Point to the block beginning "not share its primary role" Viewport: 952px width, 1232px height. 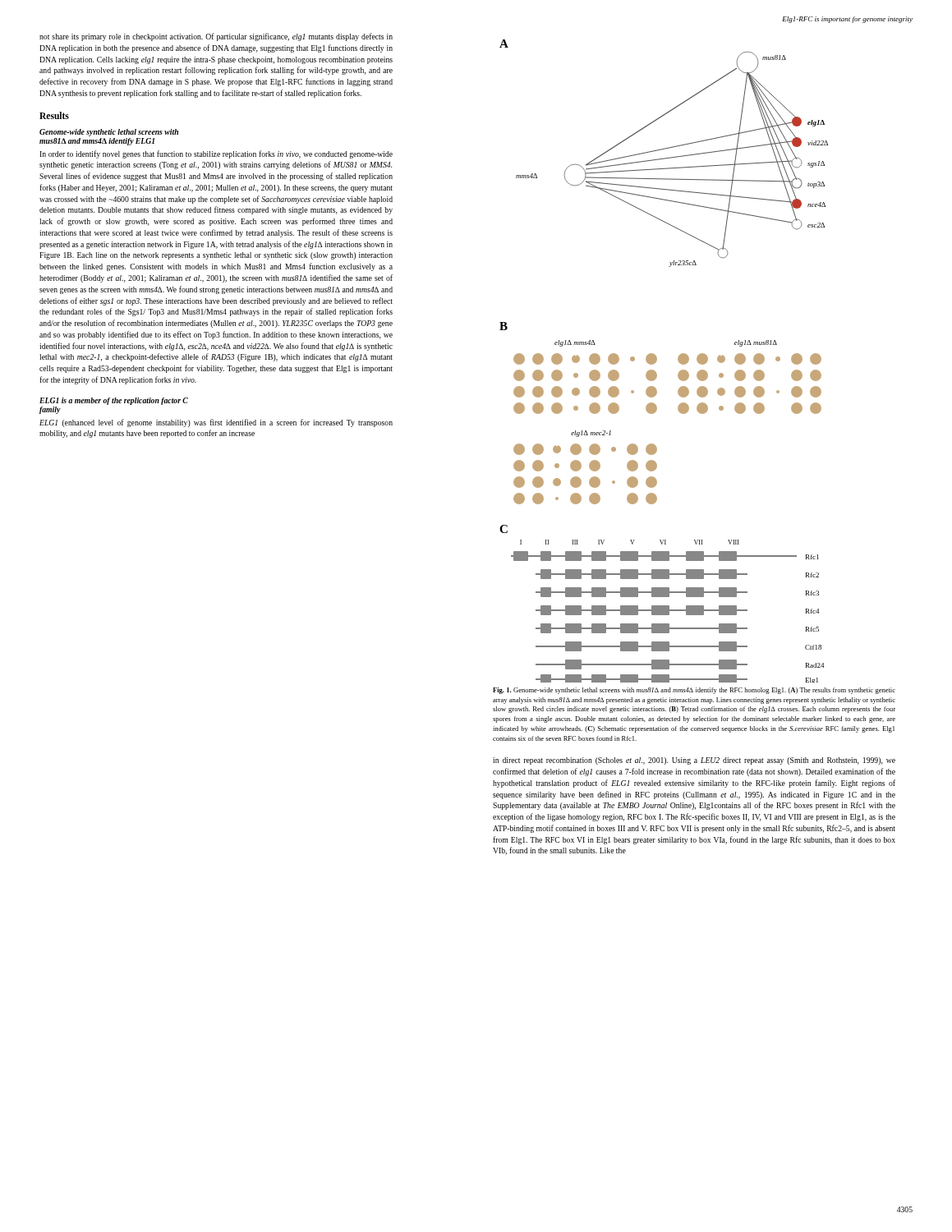coord(216,65)
